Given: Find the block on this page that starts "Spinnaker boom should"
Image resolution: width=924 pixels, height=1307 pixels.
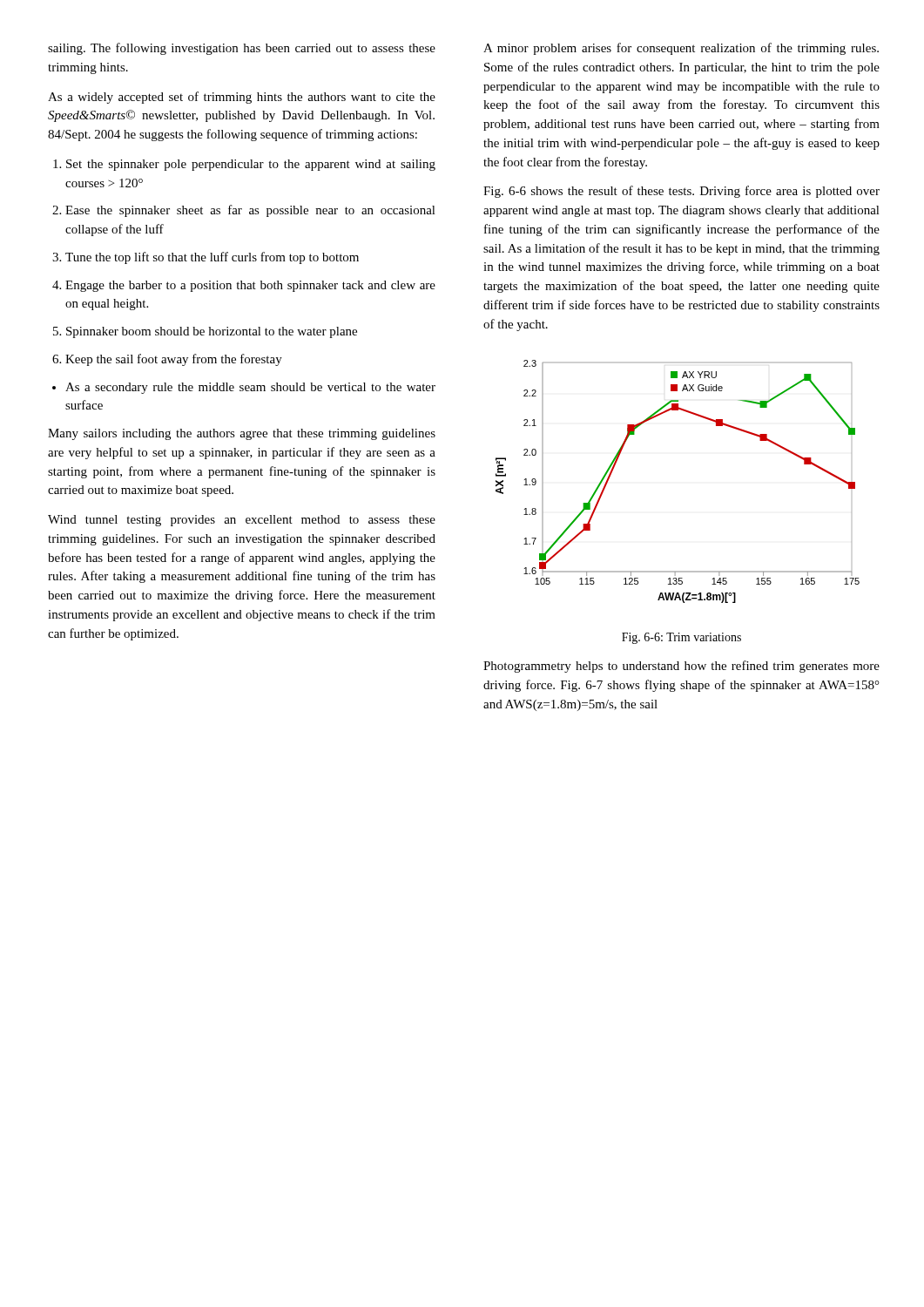Looking at the screenshot, I should (250, 332).
